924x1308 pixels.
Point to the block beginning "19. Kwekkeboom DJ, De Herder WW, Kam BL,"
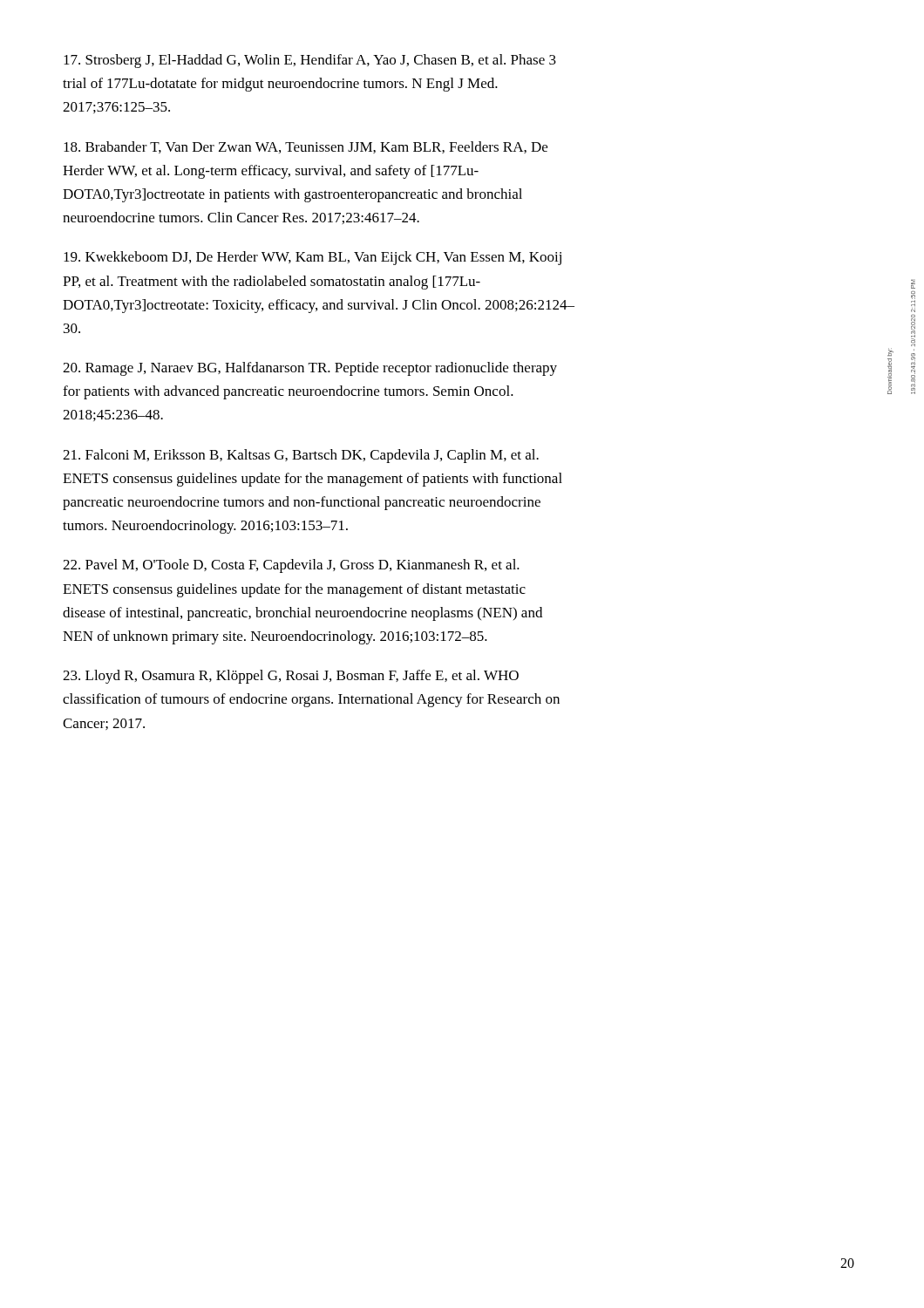click(x=420, y=293)
